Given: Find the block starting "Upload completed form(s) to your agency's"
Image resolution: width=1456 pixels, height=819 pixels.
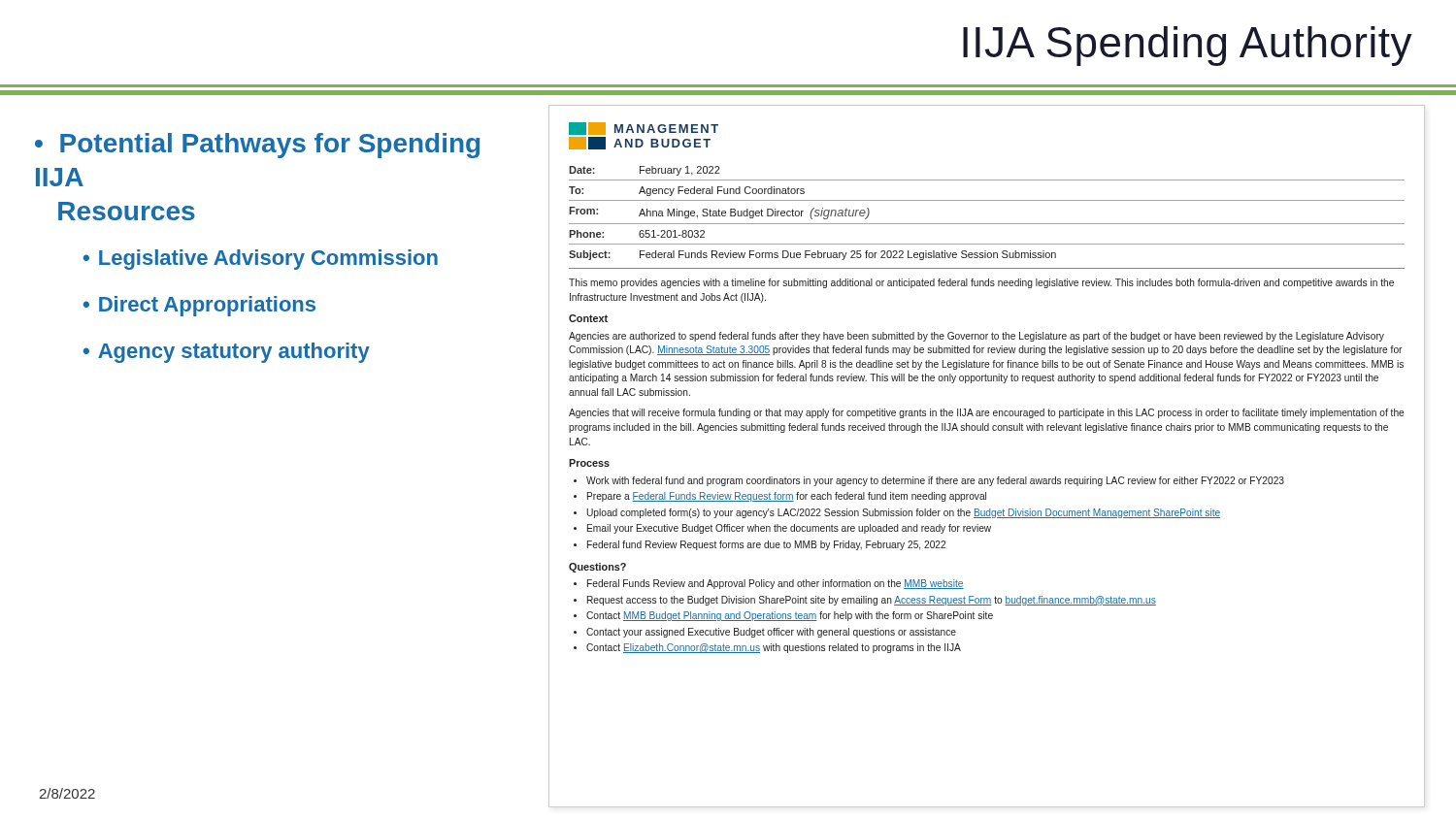Looking at the screenshot, I should (903, 513).
